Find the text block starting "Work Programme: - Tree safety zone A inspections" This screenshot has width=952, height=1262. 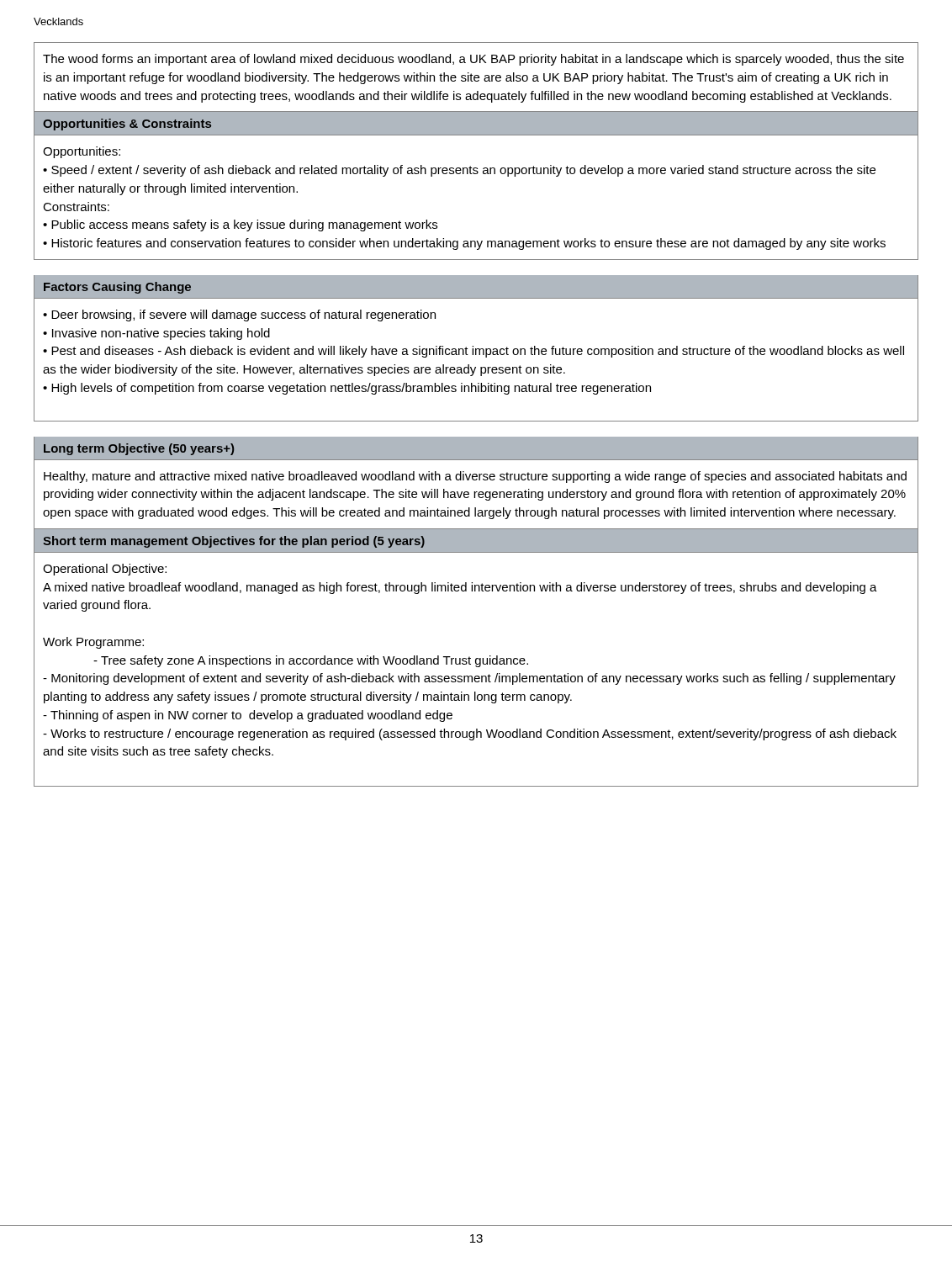(476, 696)
